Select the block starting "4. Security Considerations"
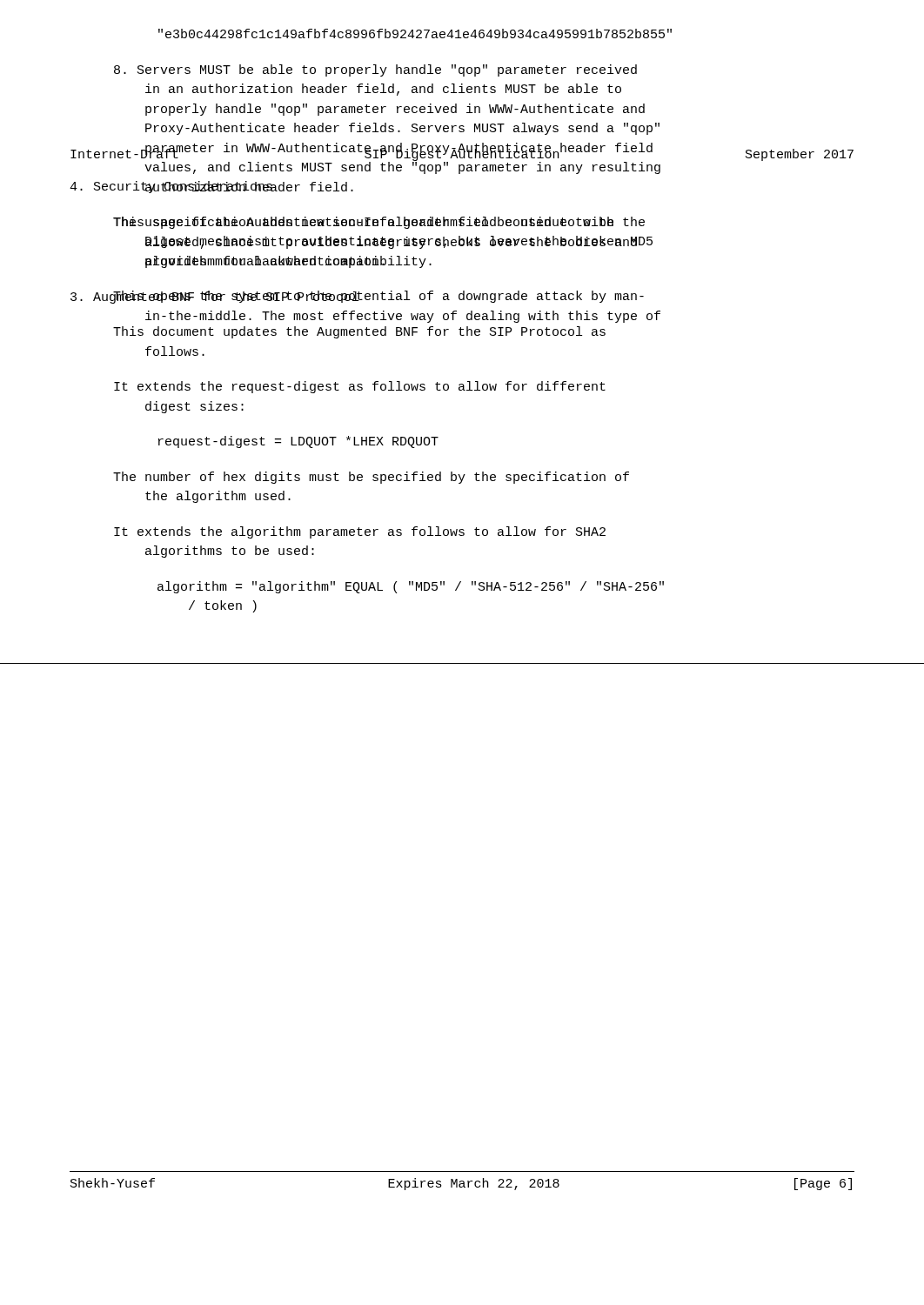 [171, 187]
